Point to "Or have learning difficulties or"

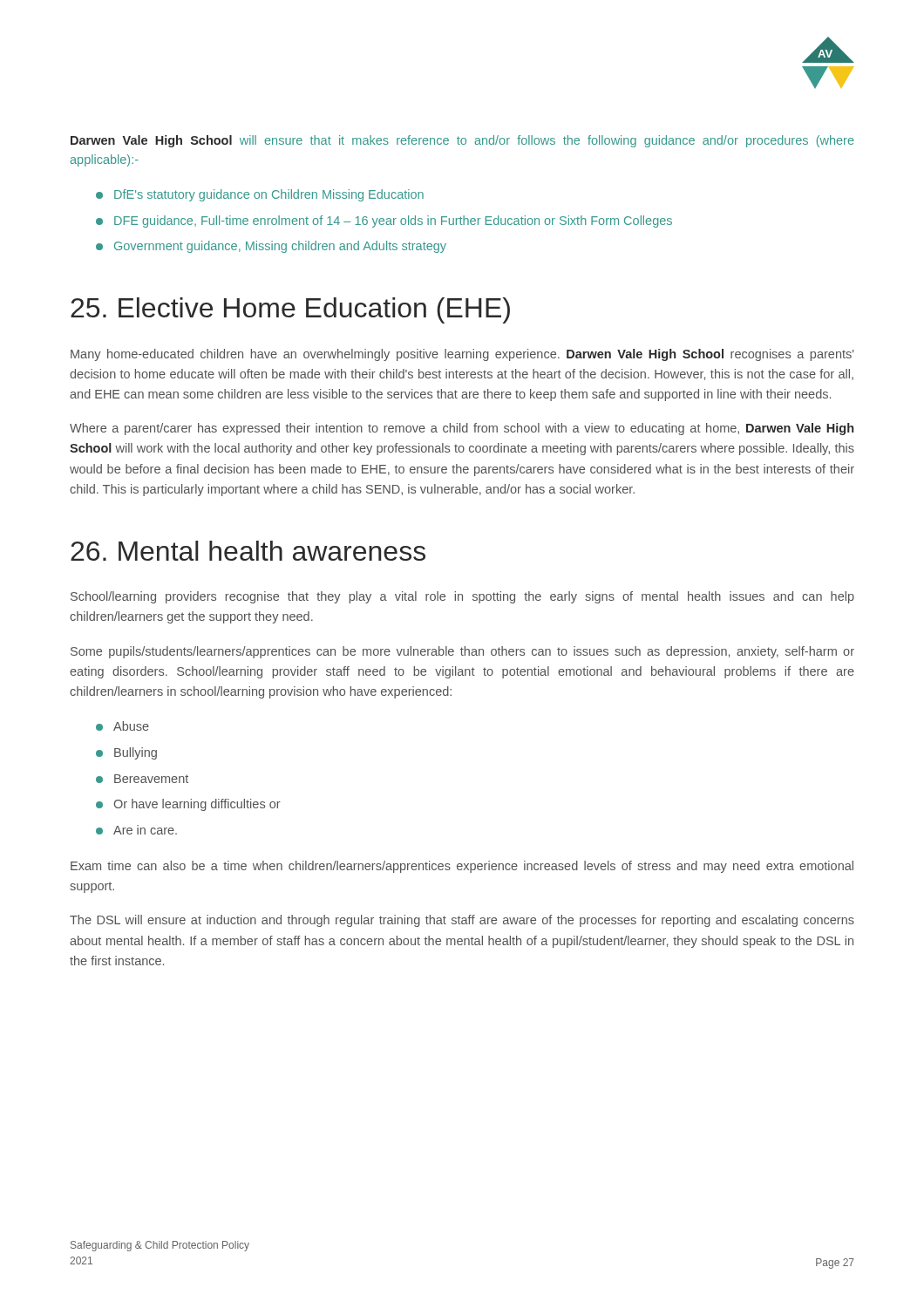[197, 804]
